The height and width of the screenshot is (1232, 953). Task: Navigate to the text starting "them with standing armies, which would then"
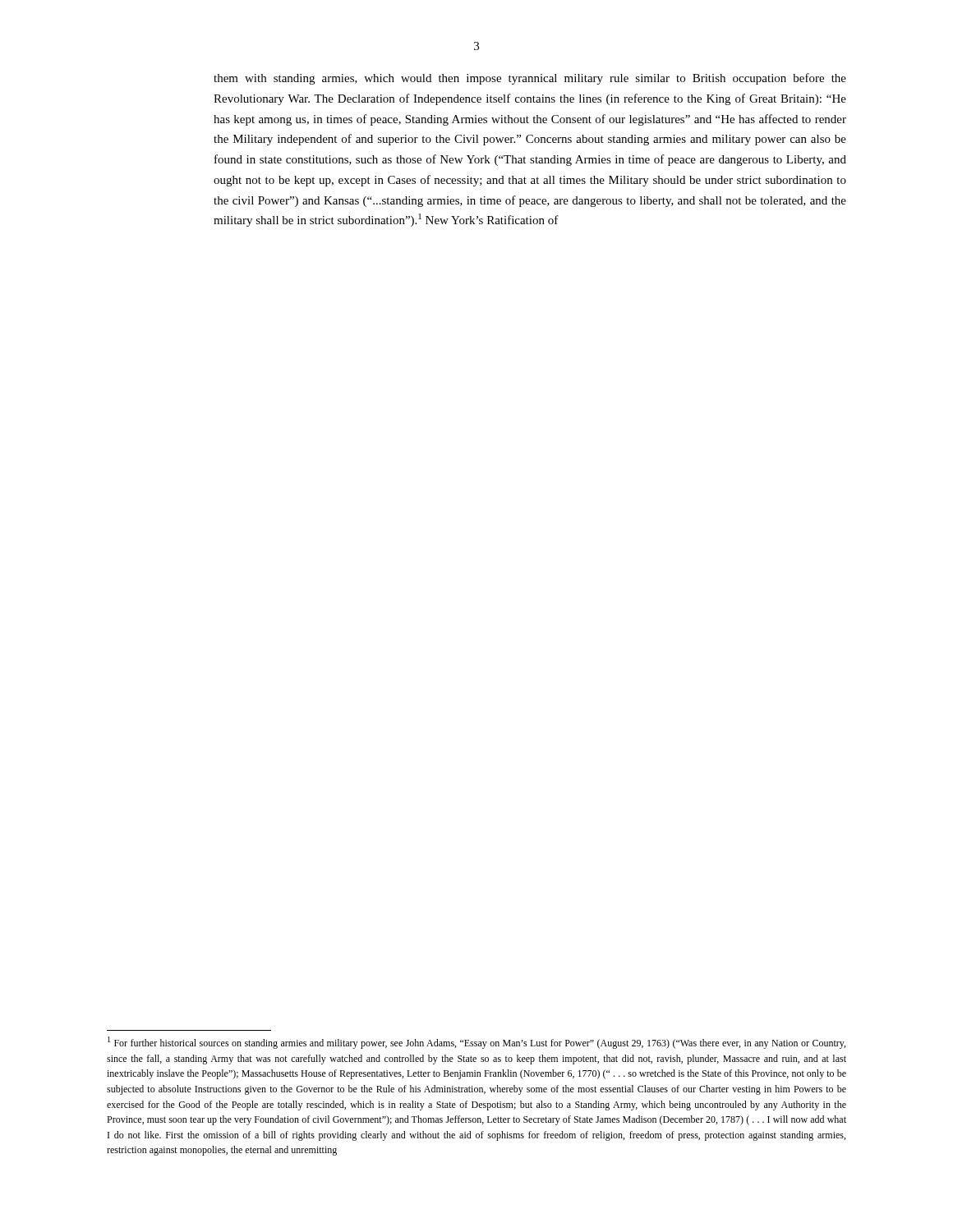(530, 149)
